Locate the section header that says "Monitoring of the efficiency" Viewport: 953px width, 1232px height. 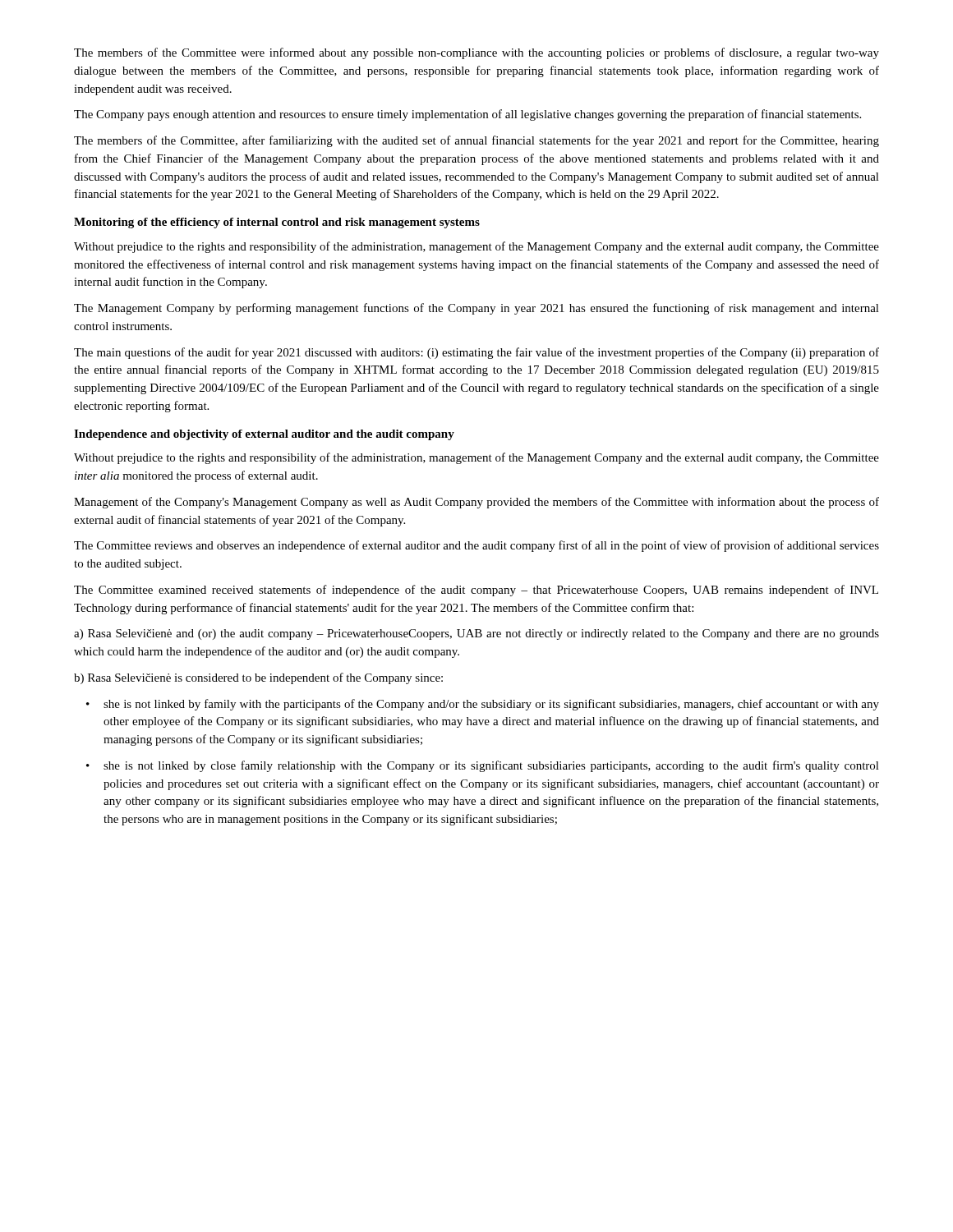click(277, 222)
